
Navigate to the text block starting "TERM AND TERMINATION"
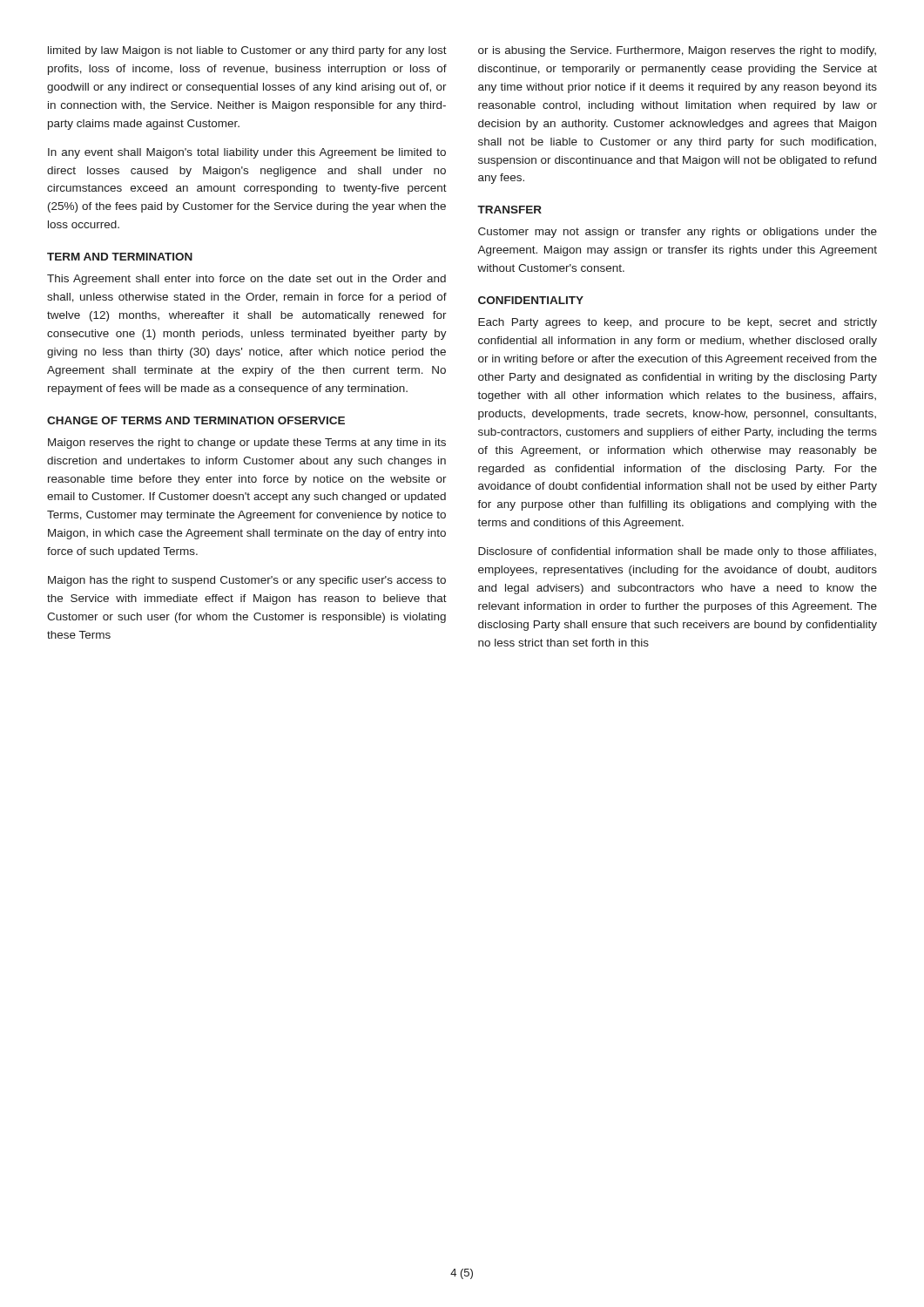(x=120, y=257)
